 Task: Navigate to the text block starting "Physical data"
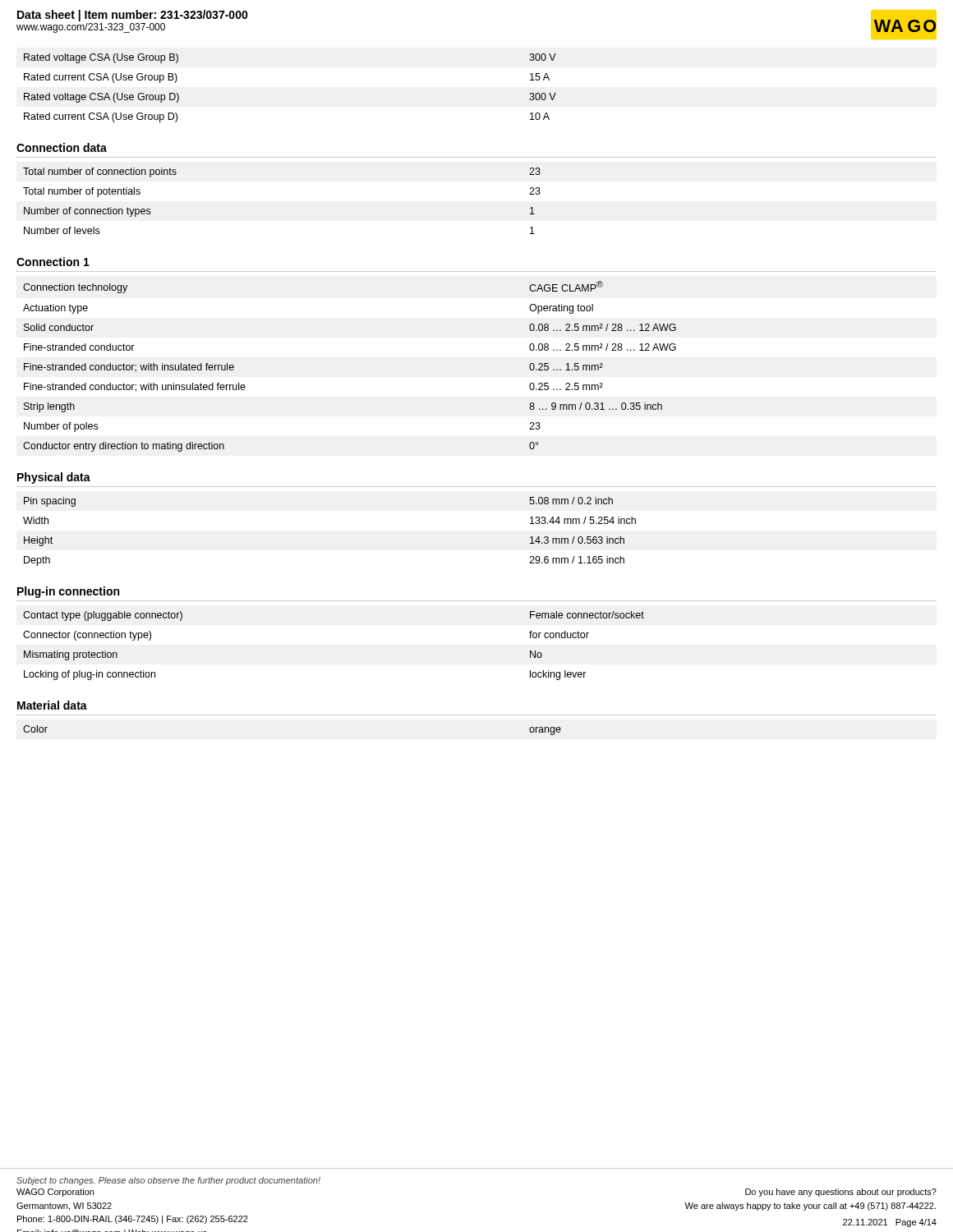(53, 477)
